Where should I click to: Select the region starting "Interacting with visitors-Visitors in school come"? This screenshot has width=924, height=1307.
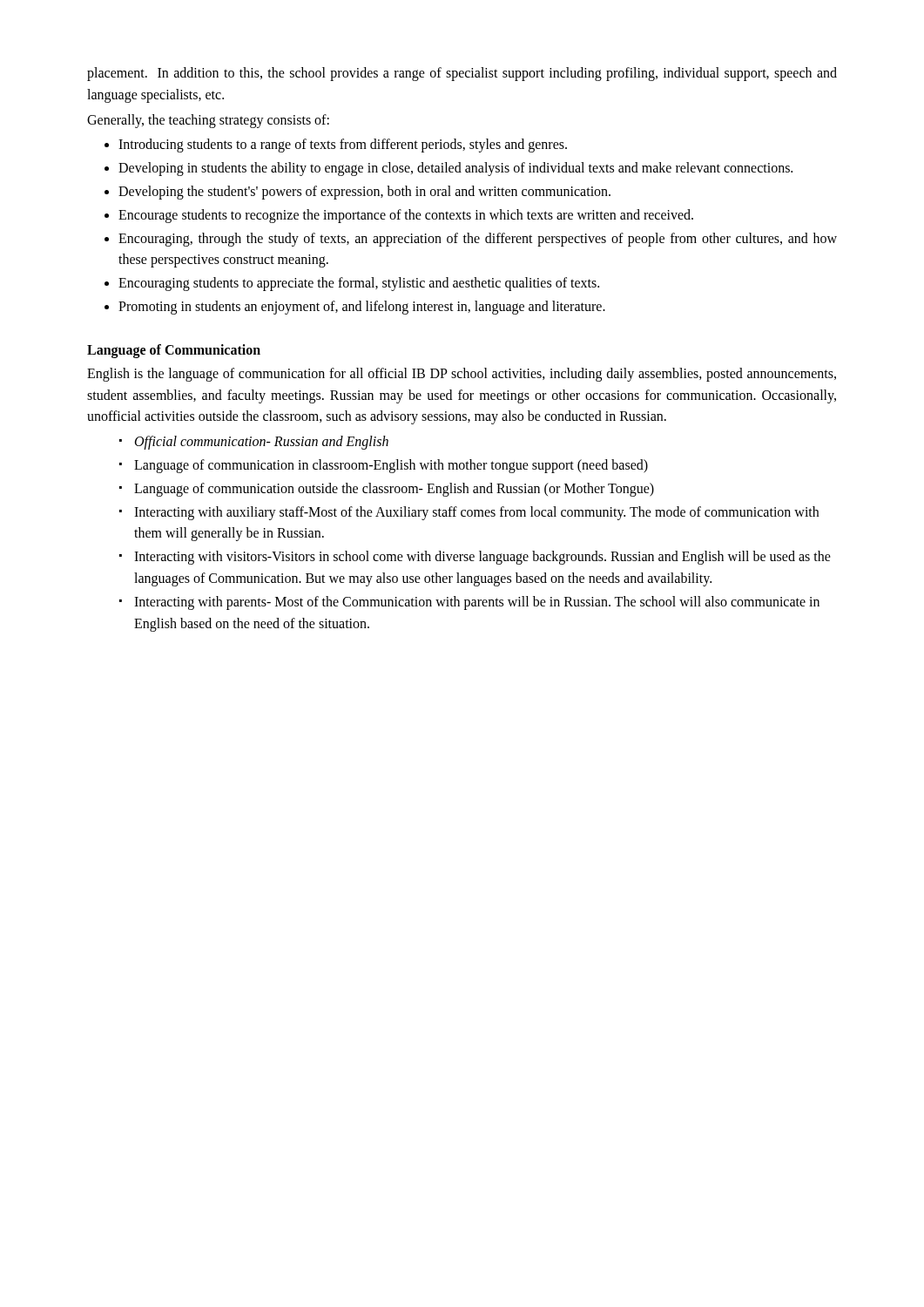coord(482,567)
